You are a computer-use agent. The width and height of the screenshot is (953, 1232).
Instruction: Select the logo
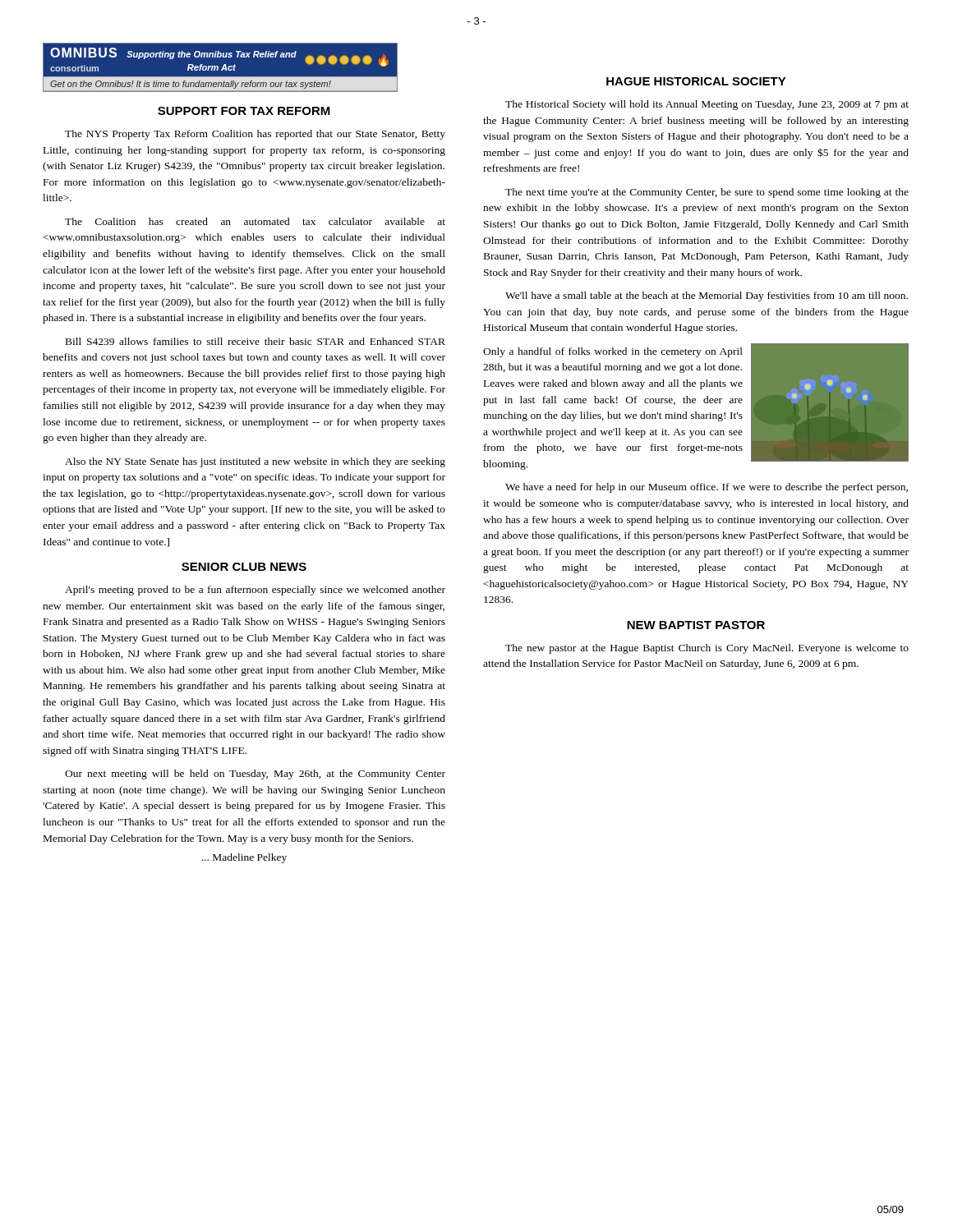pyautogui.click(x=220, y=67)
